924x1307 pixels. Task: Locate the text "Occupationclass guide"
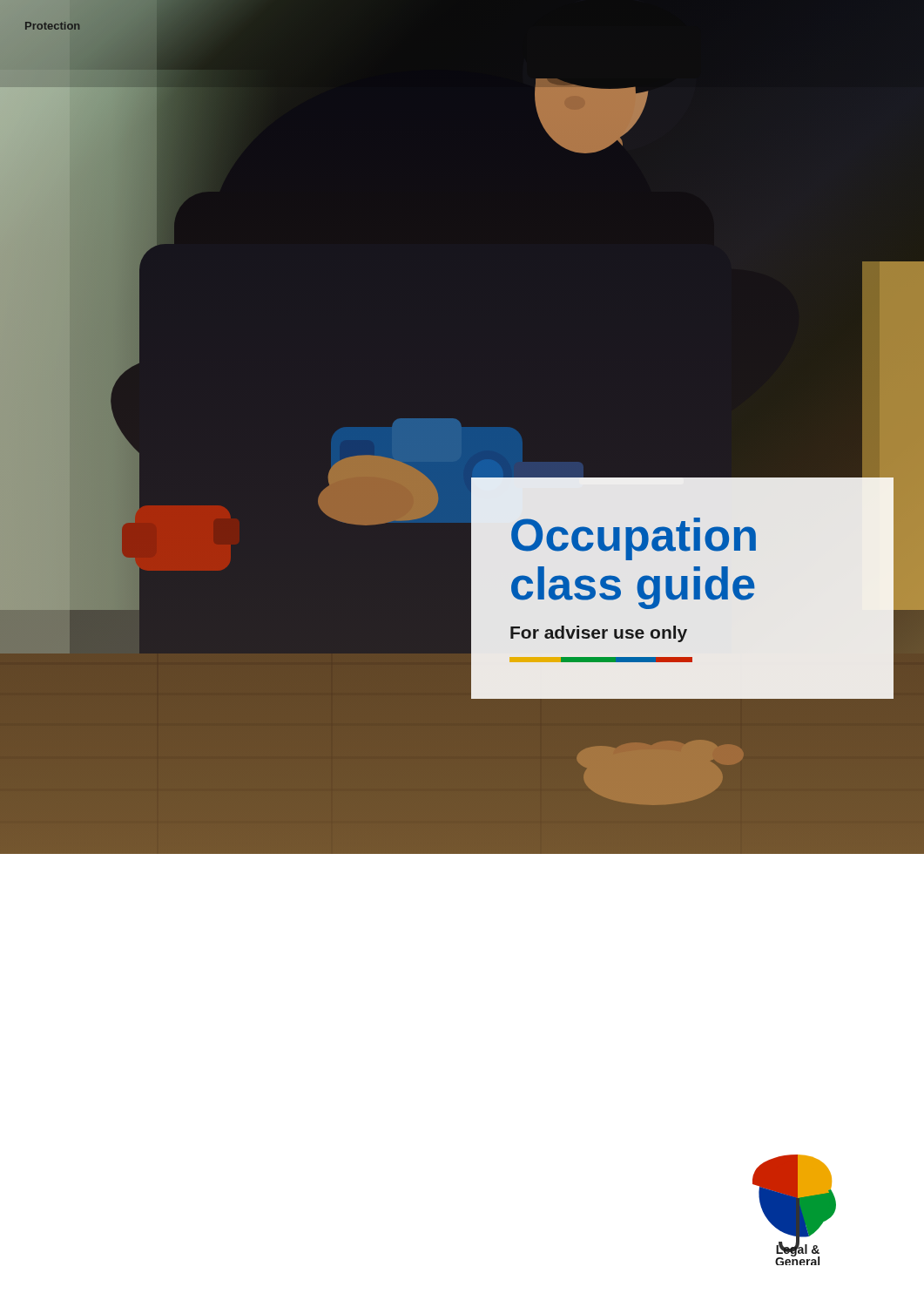[x=634, y=560]
